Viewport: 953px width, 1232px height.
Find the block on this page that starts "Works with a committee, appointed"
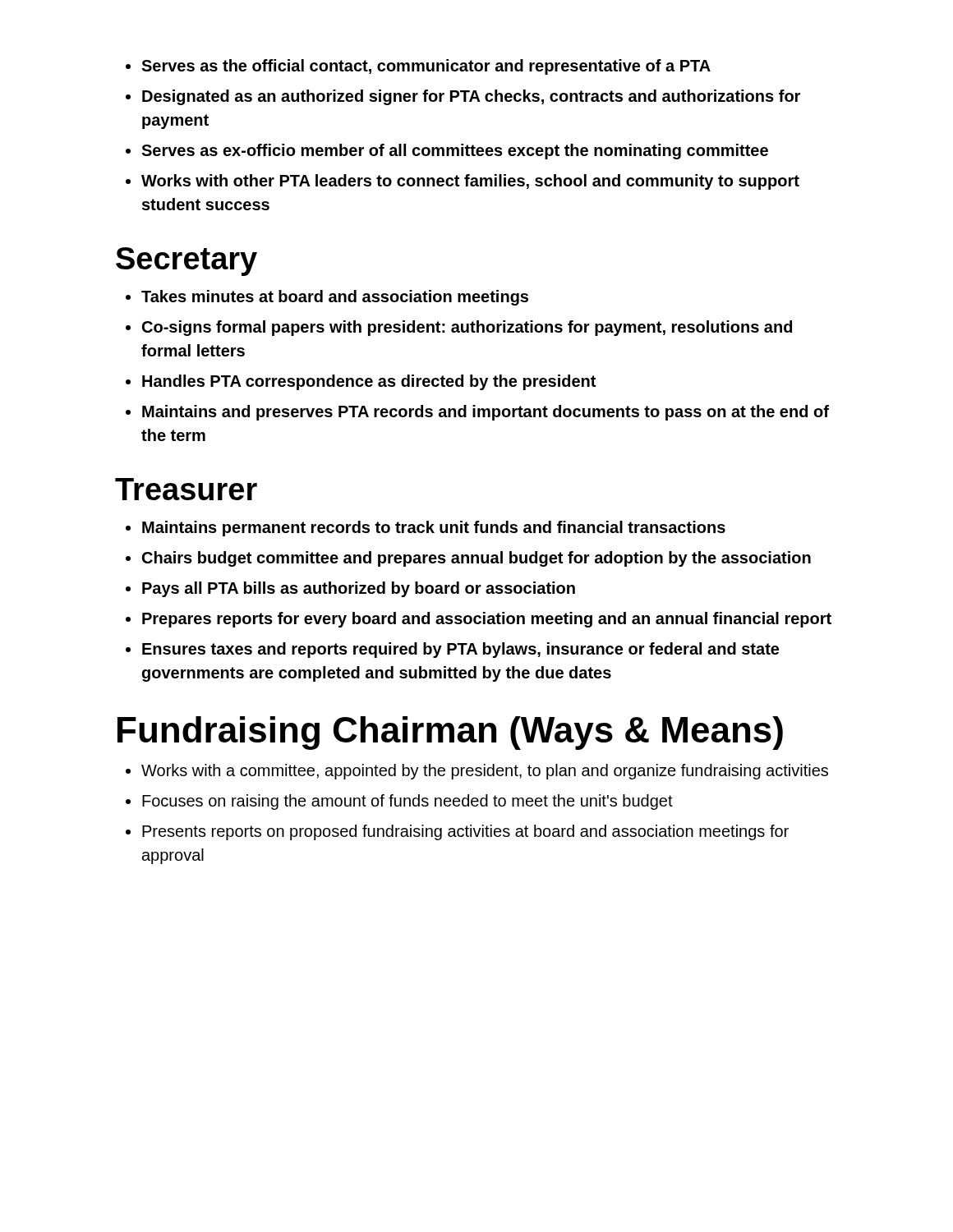485,770
